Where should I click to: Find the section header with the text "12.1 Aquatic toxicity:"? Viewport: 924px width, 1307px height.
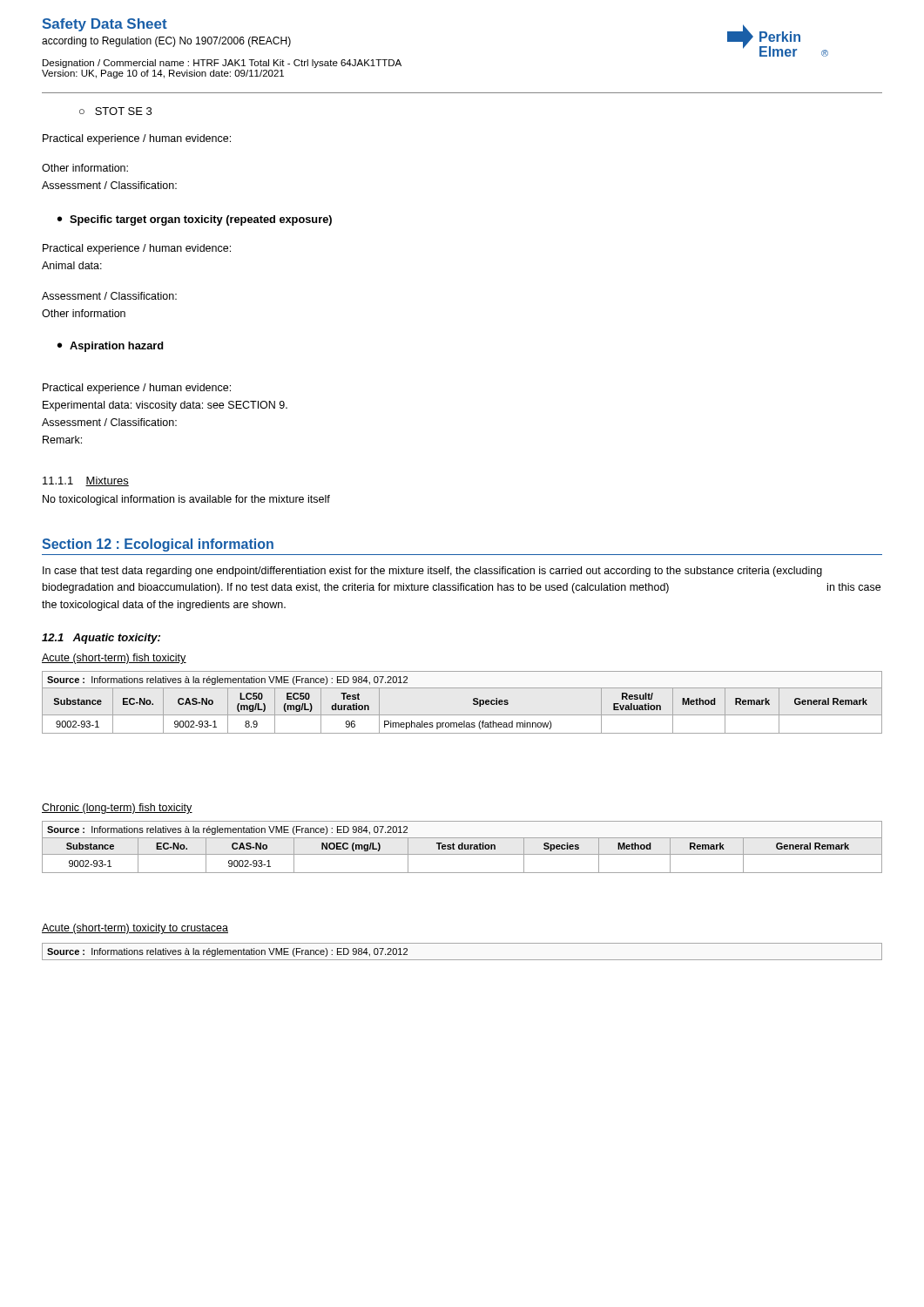pyautogui.click(x=101, y=637)
